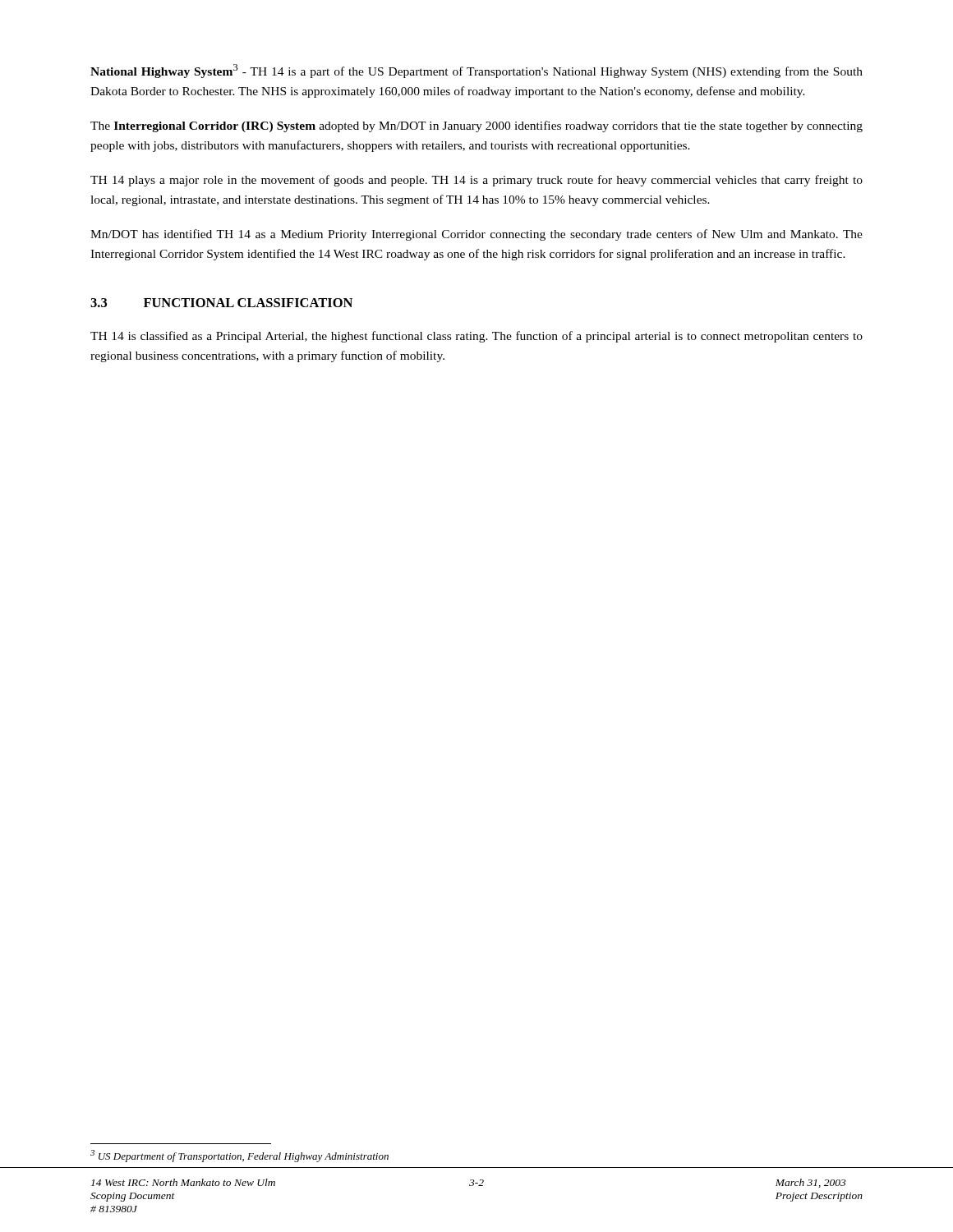
Task: Where is the passage that starts "TH 14 plays a major role"?
Action: 476,189
